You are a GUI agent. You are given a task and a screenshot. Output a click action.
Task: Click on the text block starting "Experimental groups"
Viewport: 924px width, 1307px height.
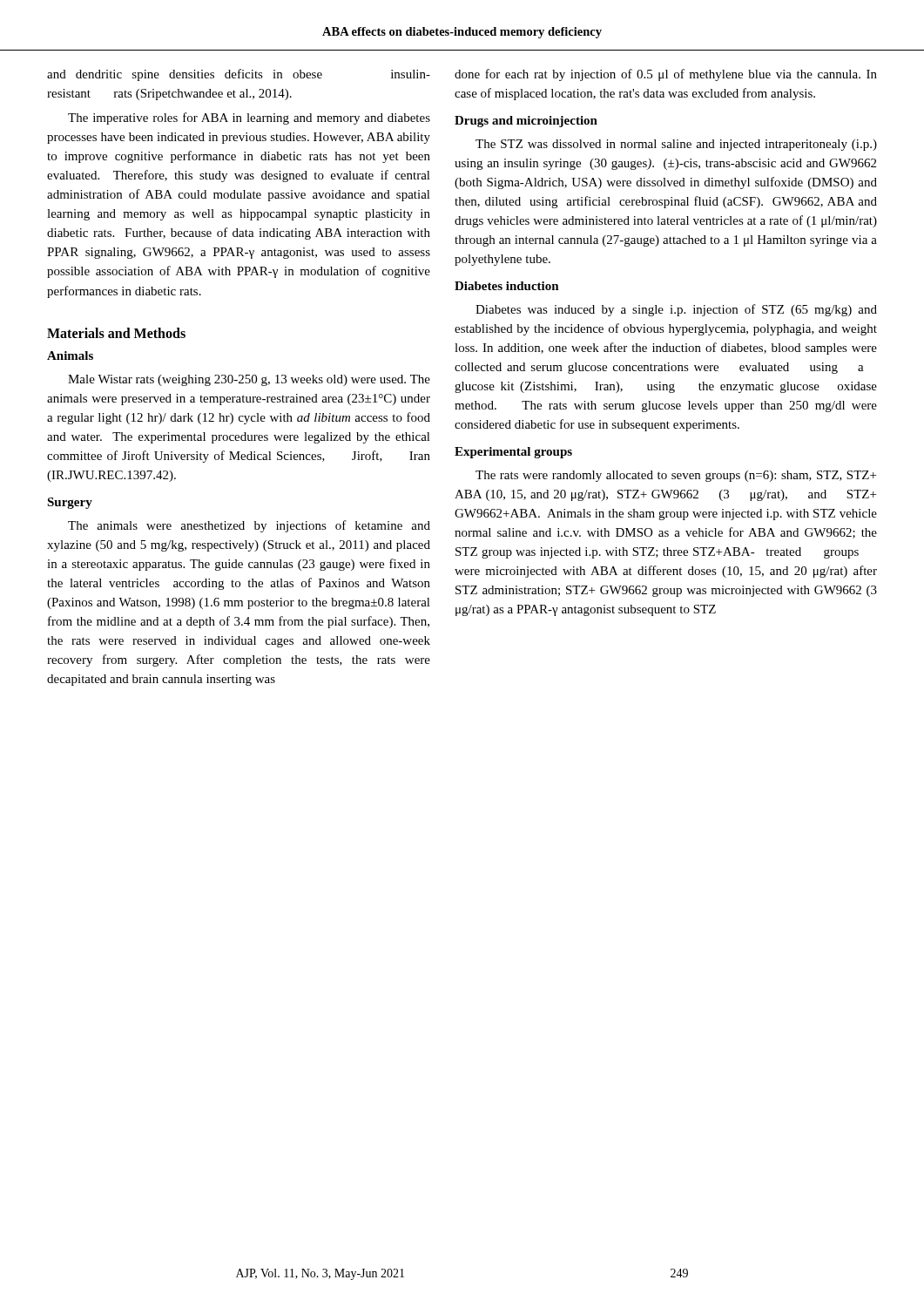pos(513,452)
